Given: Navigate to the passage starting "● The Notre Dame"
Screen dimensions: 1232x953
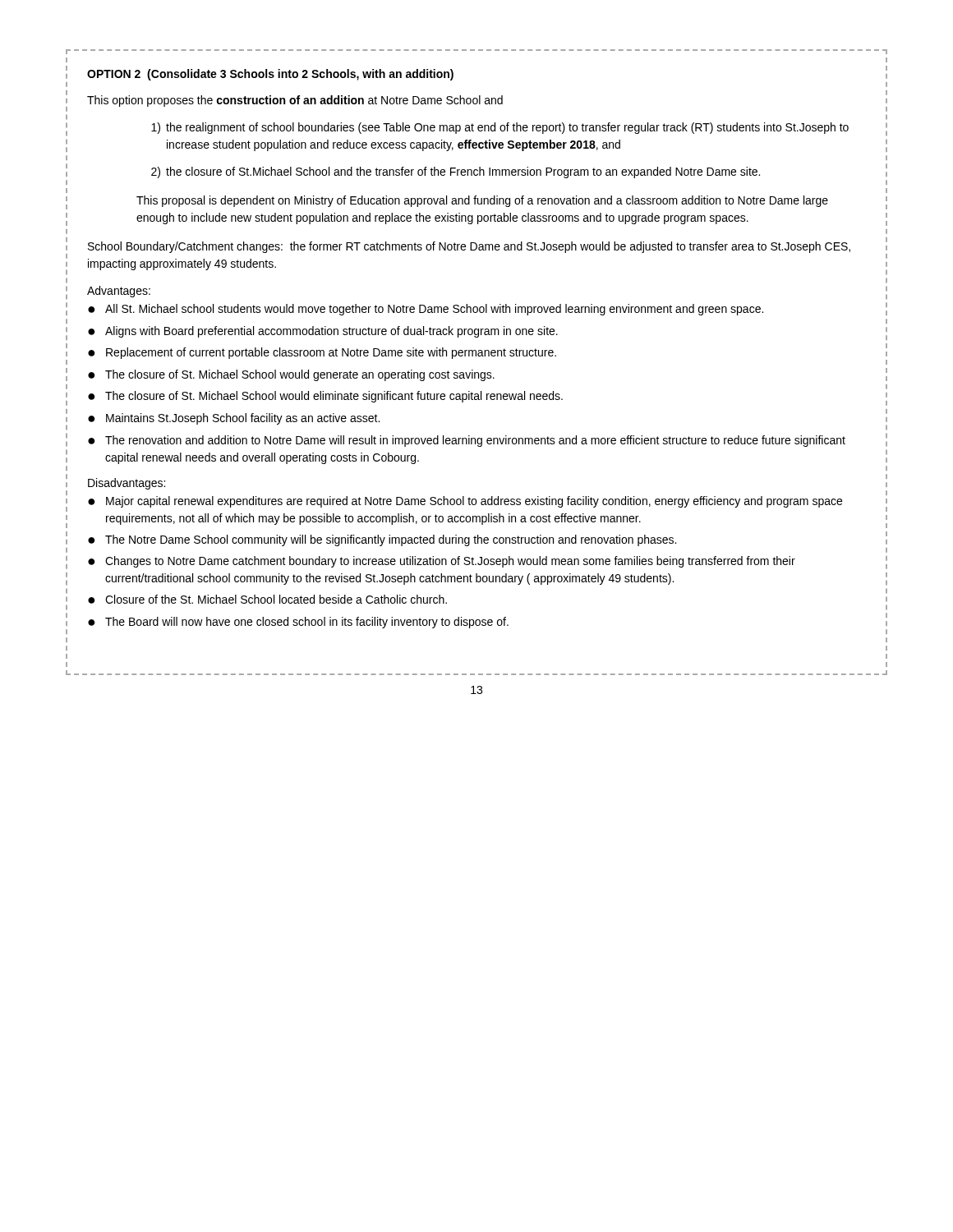Looking at the screenshot, I should [x=476, y=540].
